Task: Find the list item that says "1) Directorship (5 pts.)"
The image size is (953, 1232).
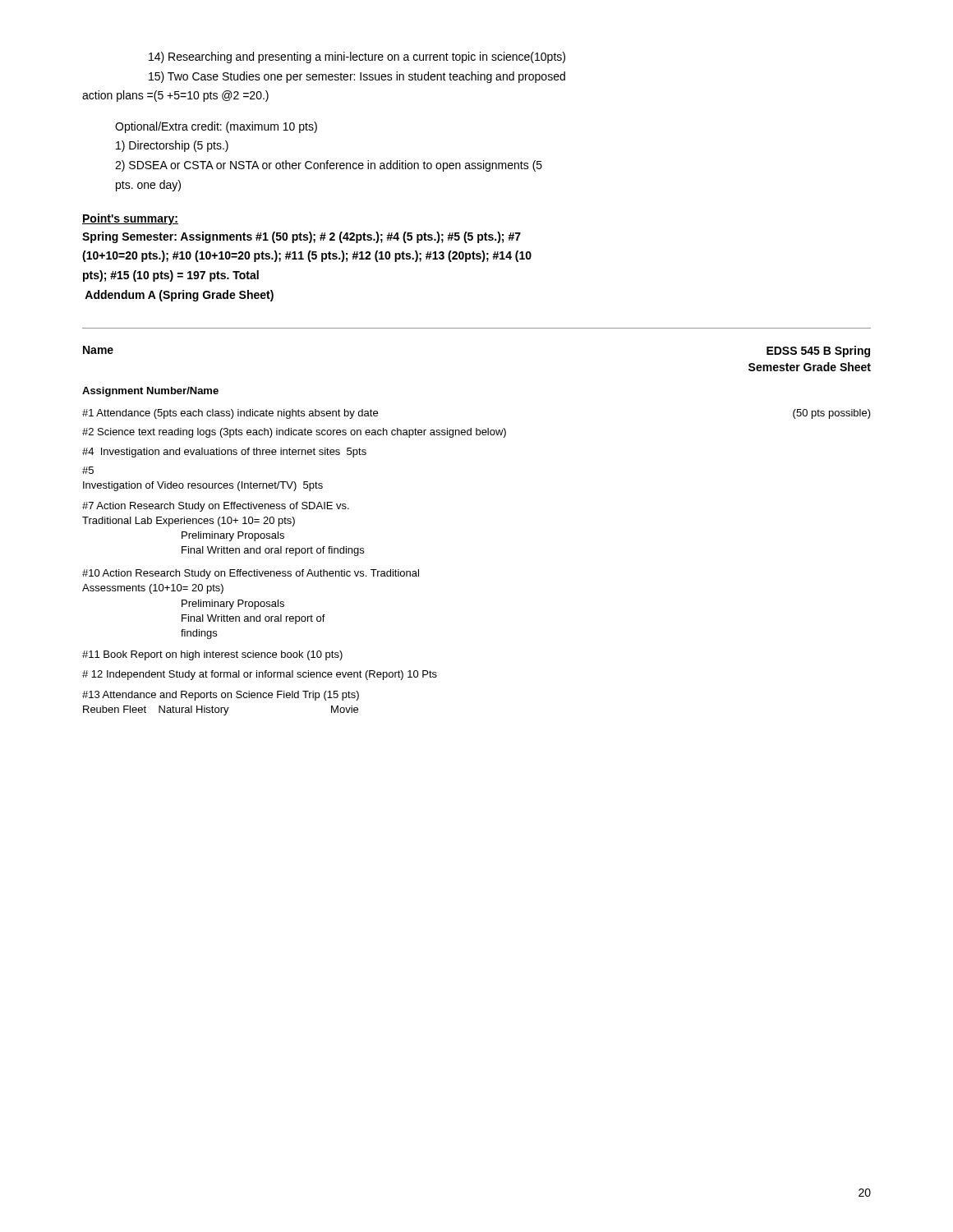Action: point(172,146)
